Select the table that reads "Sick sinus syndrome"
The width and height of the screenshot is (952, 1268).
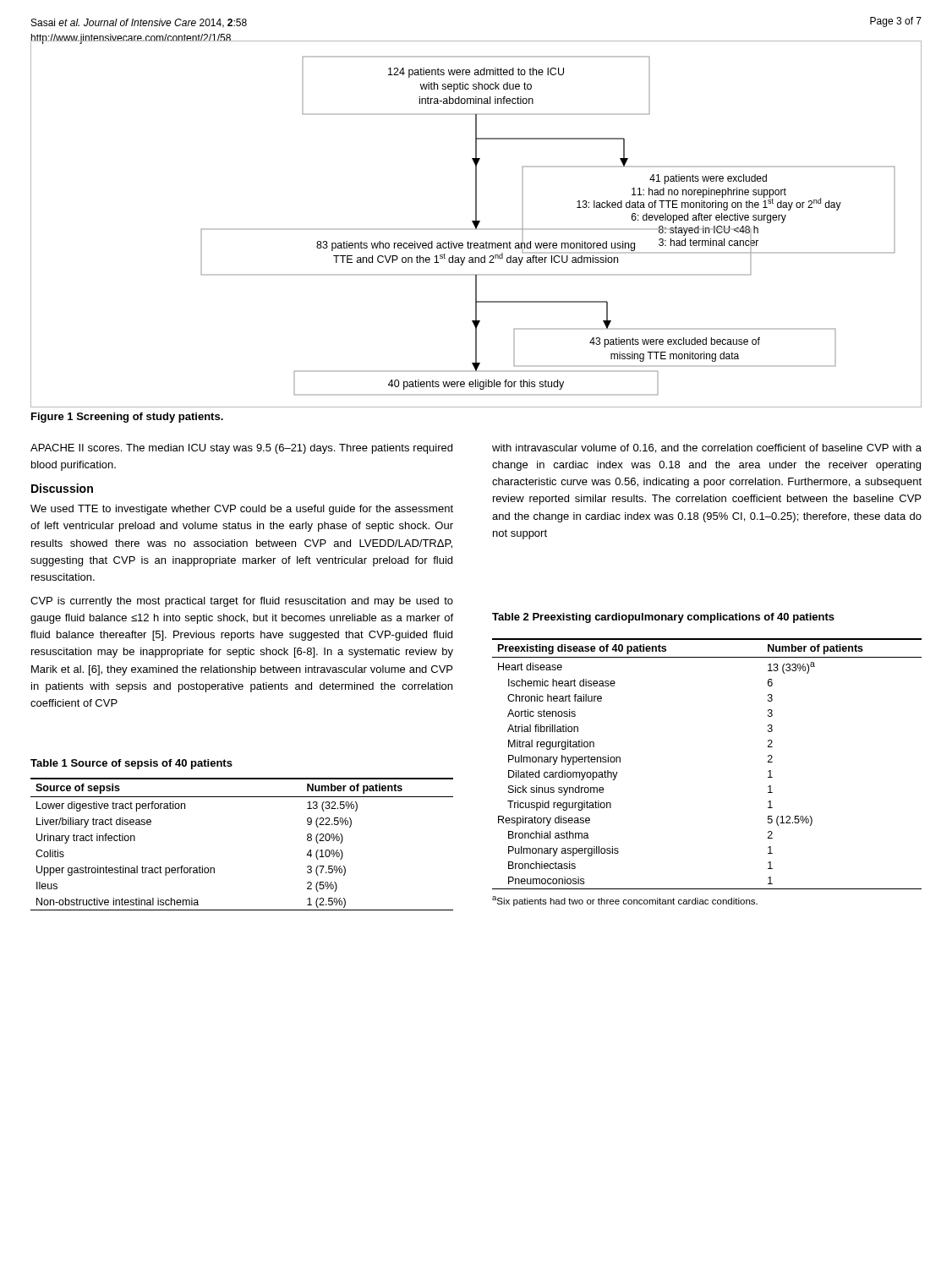click(x=707, y=772)
